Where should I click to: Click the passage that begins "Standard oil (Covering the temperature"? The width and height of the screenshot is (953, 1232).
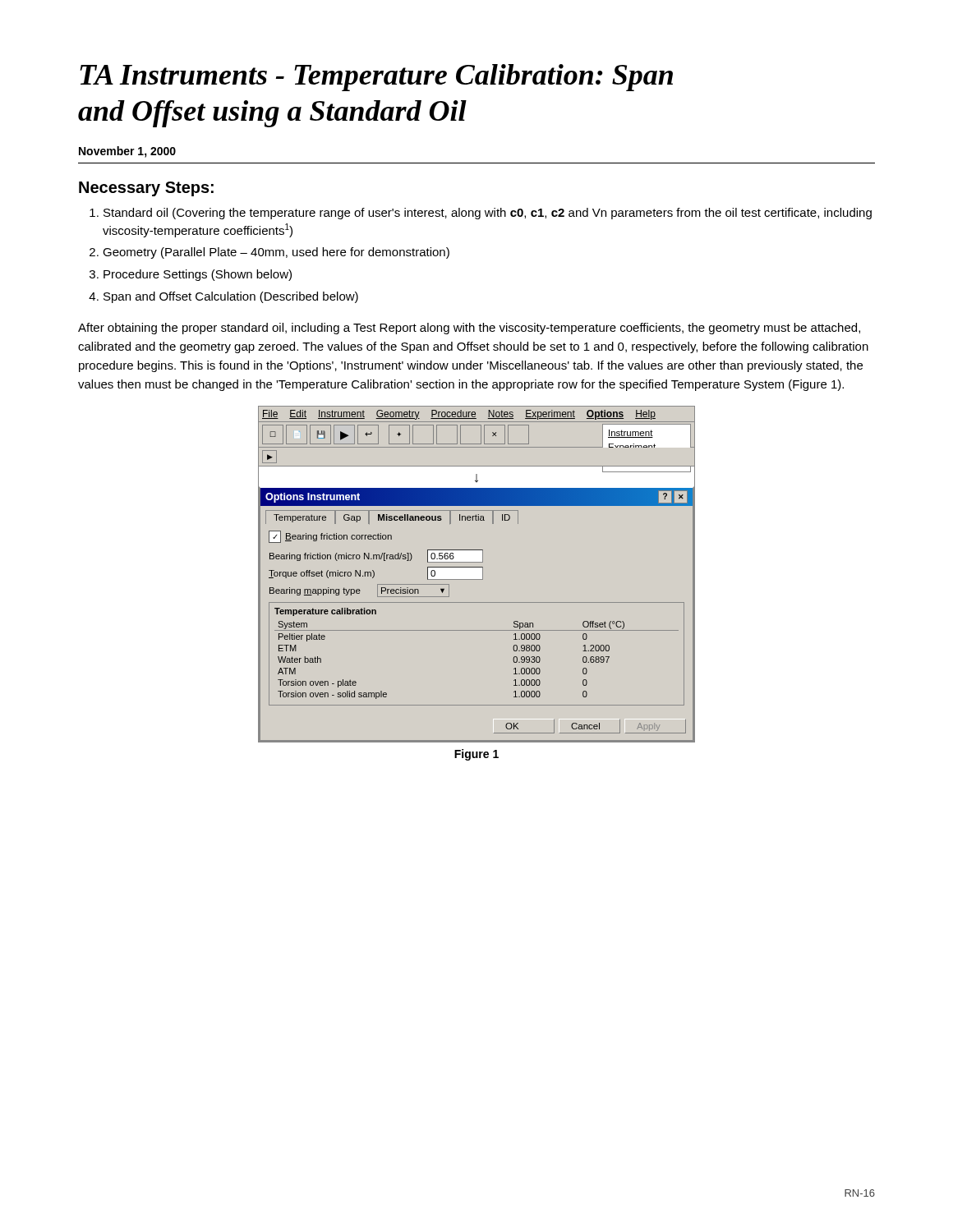pyautogui.click(x=489, y=221)
